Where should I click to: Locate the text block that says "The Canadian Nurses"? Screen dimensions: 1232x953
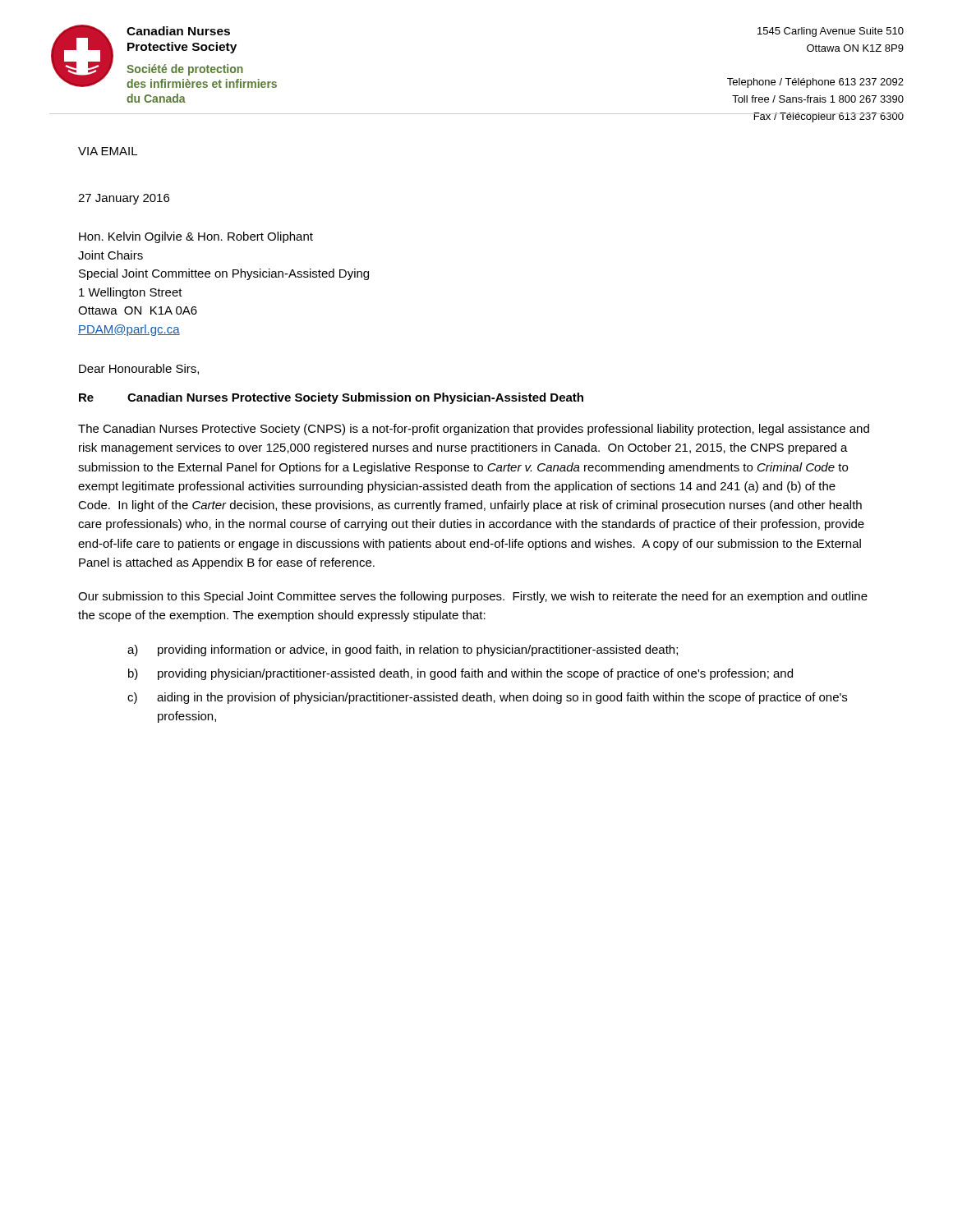(x=474, y=495)
